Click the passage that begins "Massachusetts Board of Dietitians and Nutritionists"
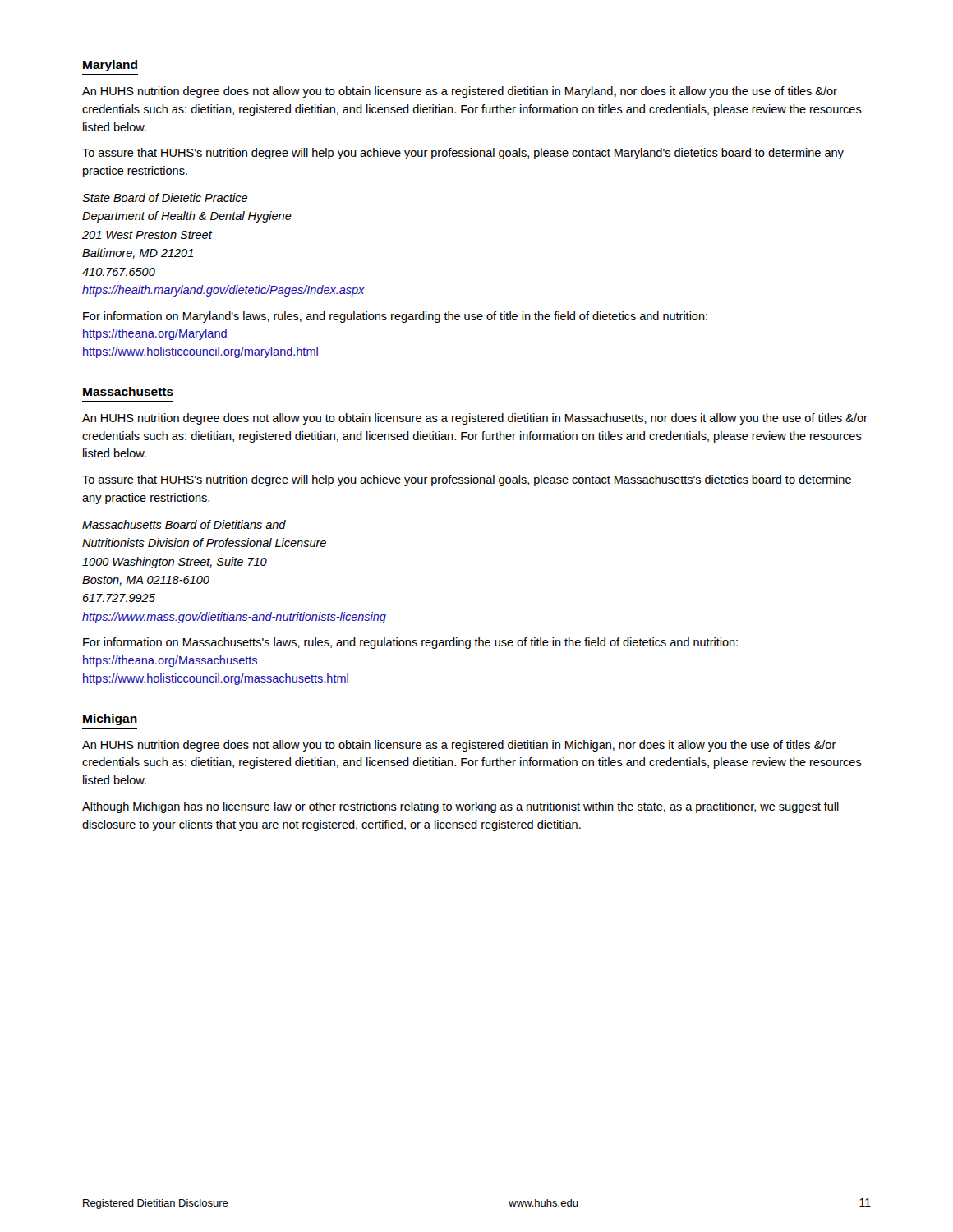This screenshot has width=953, height=1232. 234,571
